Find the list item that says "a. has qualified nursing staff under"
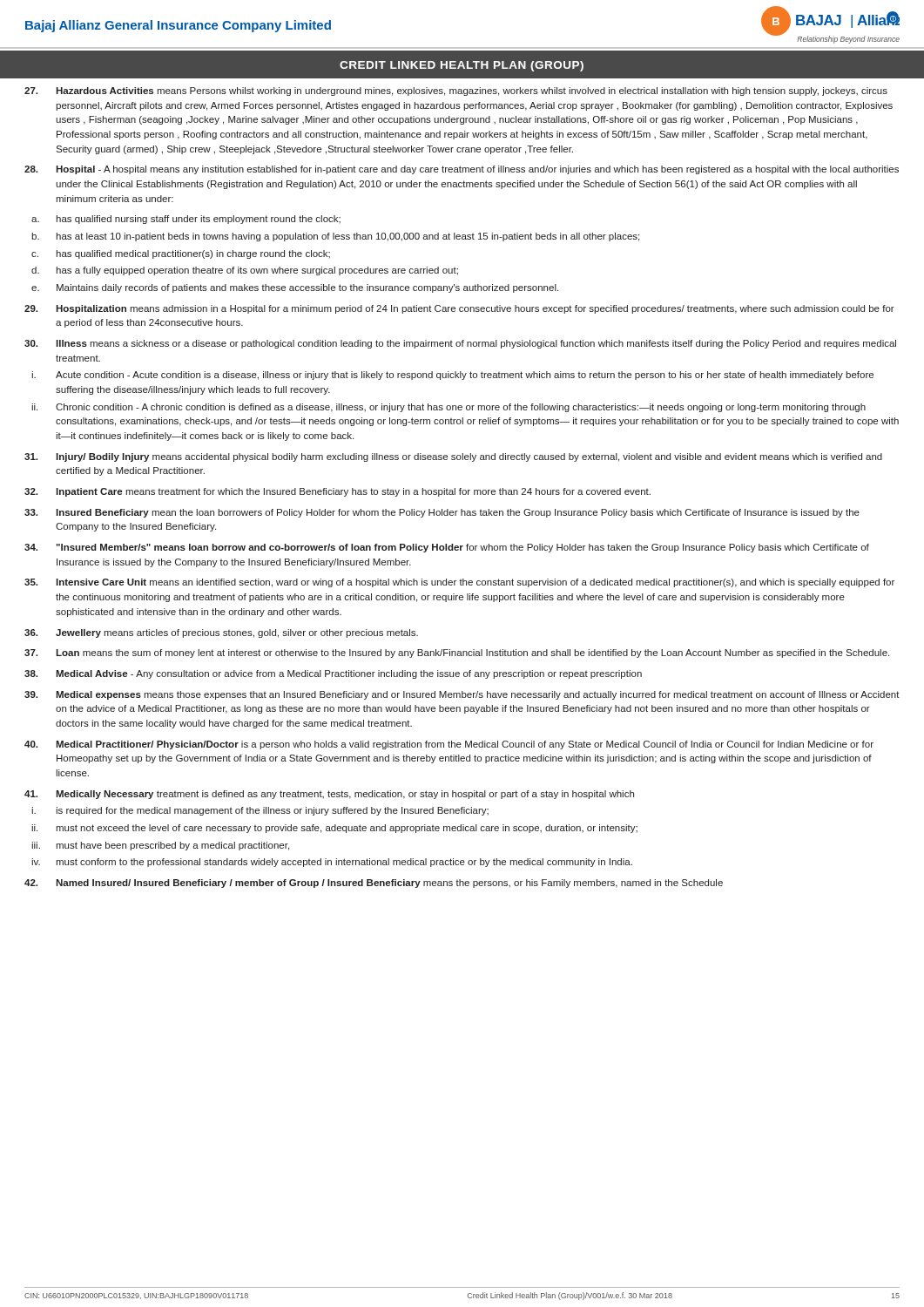Image resolution: width=924 pixels, height=1307 pixels. [186, 220]
